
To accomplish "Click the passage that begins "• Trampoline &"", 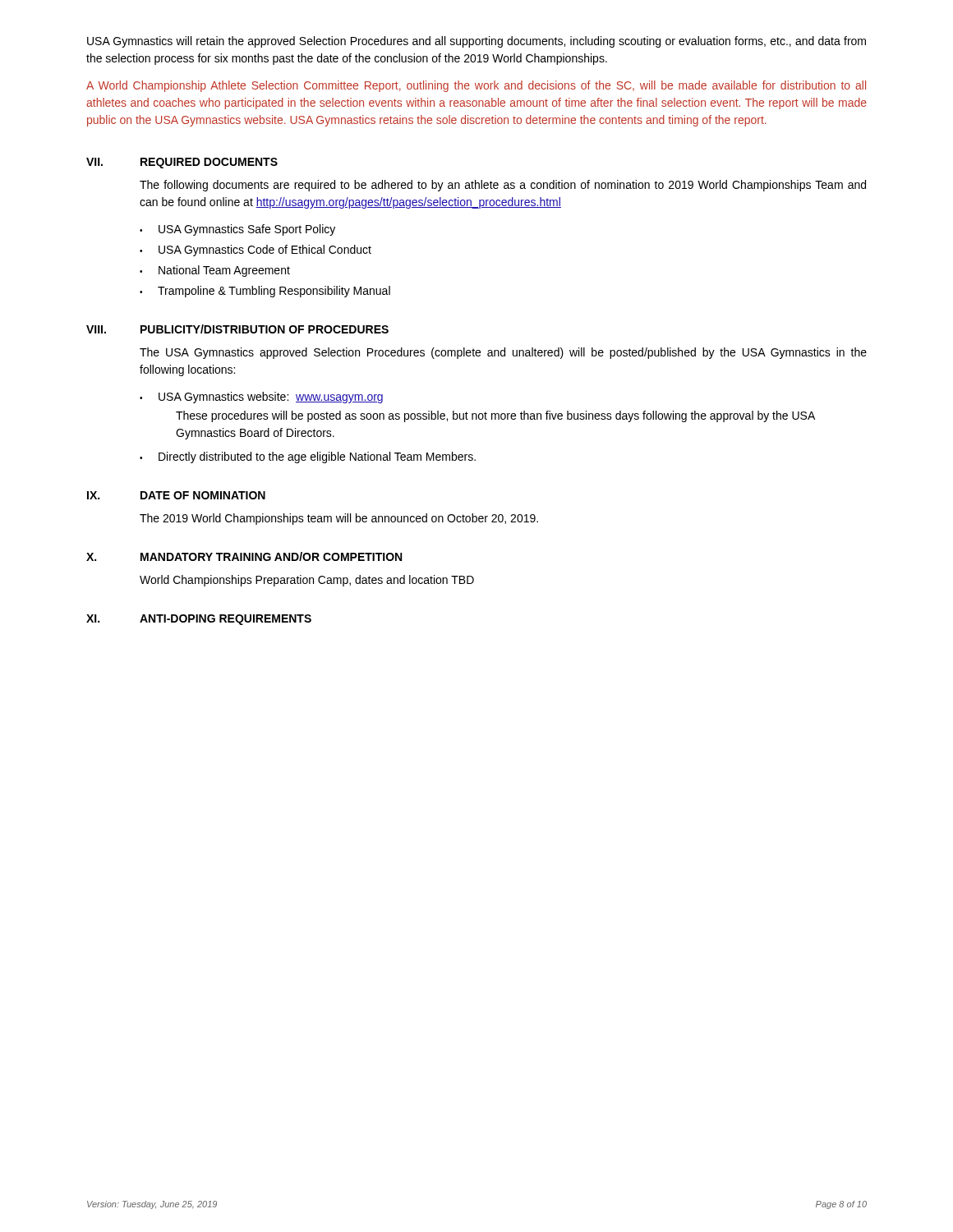I will pos(265,292).
